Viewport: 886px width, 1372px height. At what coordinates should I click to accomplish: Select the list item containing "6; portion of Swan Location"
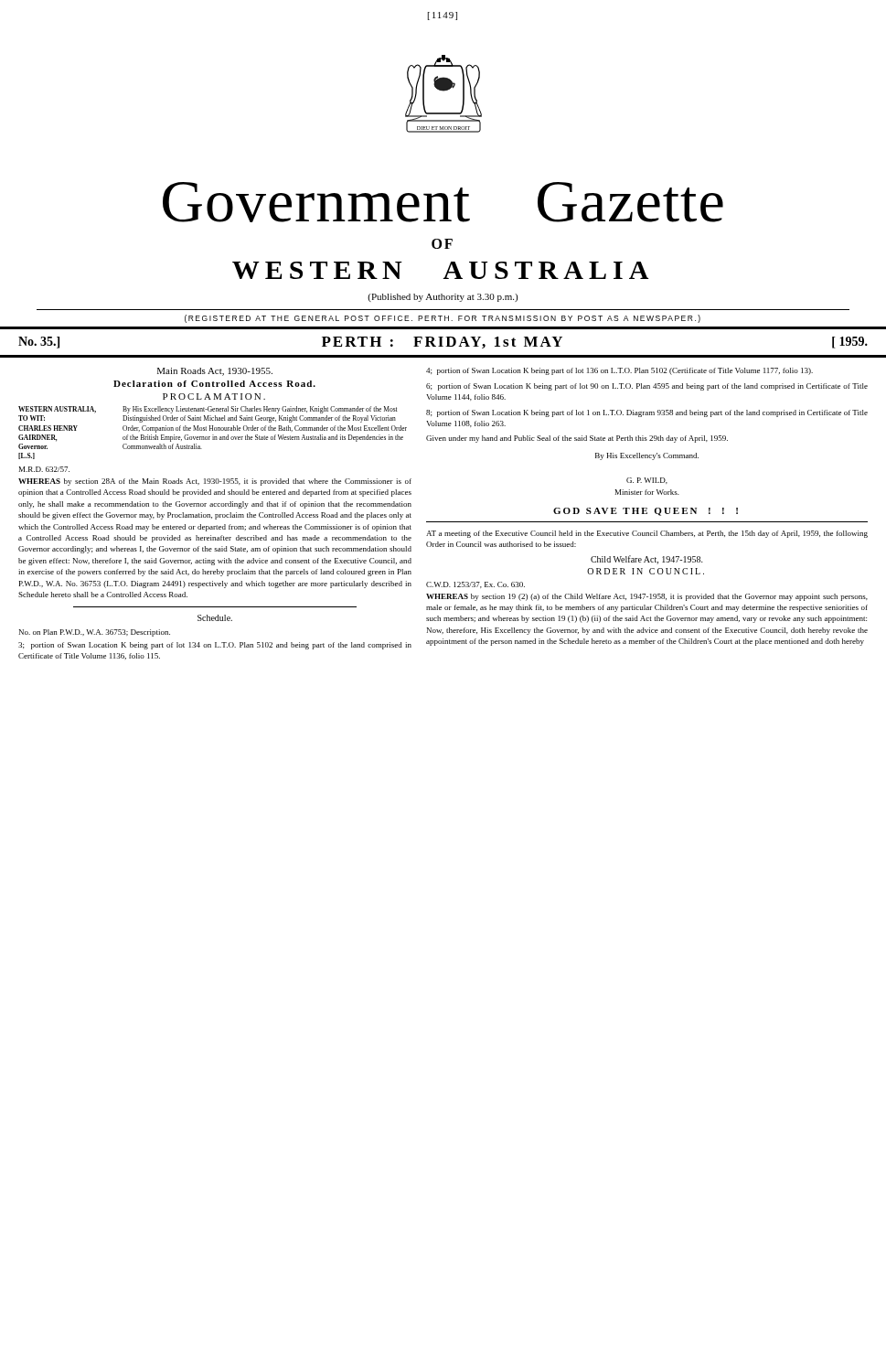[647, 391]
